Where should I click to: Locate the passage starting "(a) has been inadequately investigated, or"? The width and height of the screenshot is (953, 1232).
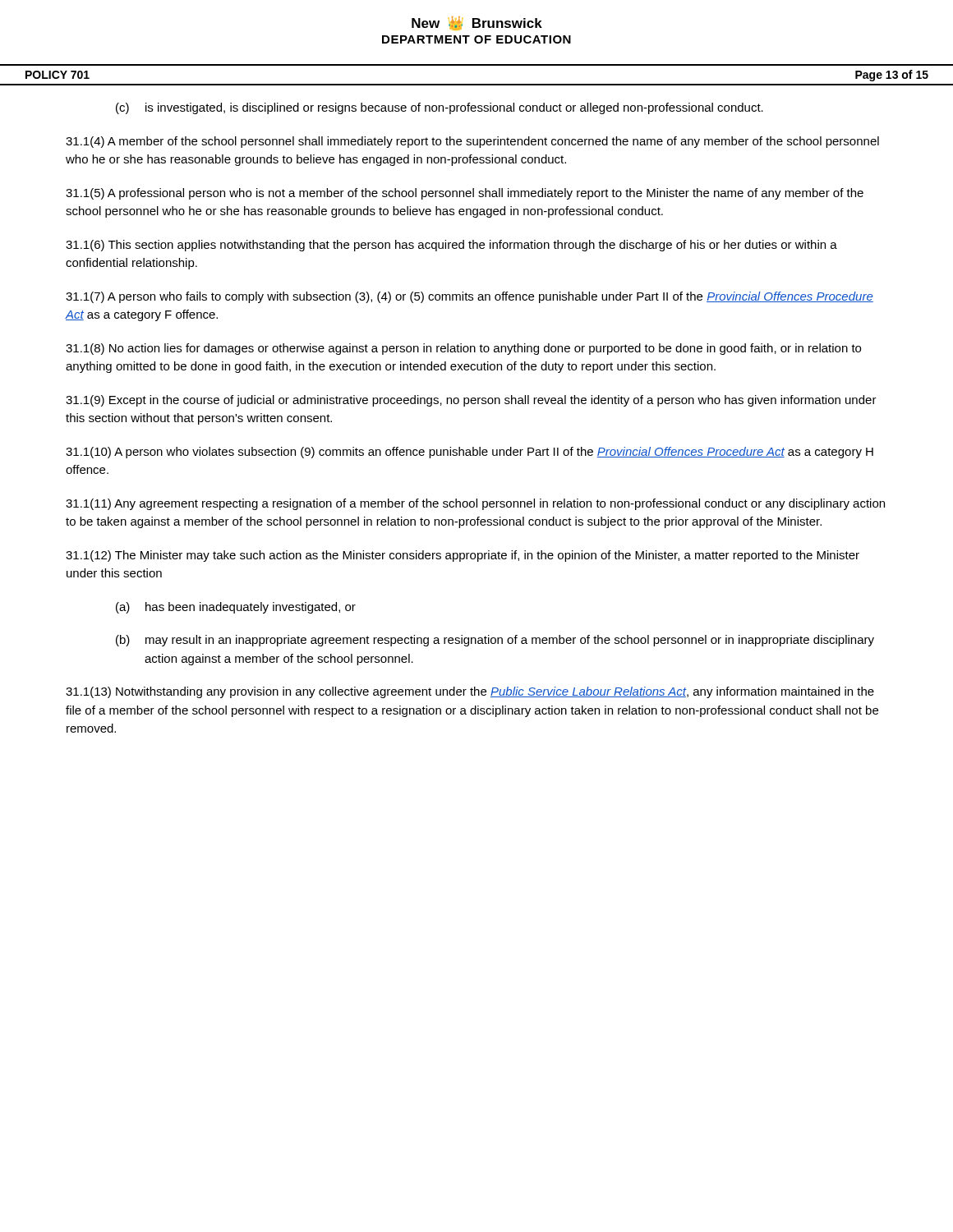click(236, 608)
